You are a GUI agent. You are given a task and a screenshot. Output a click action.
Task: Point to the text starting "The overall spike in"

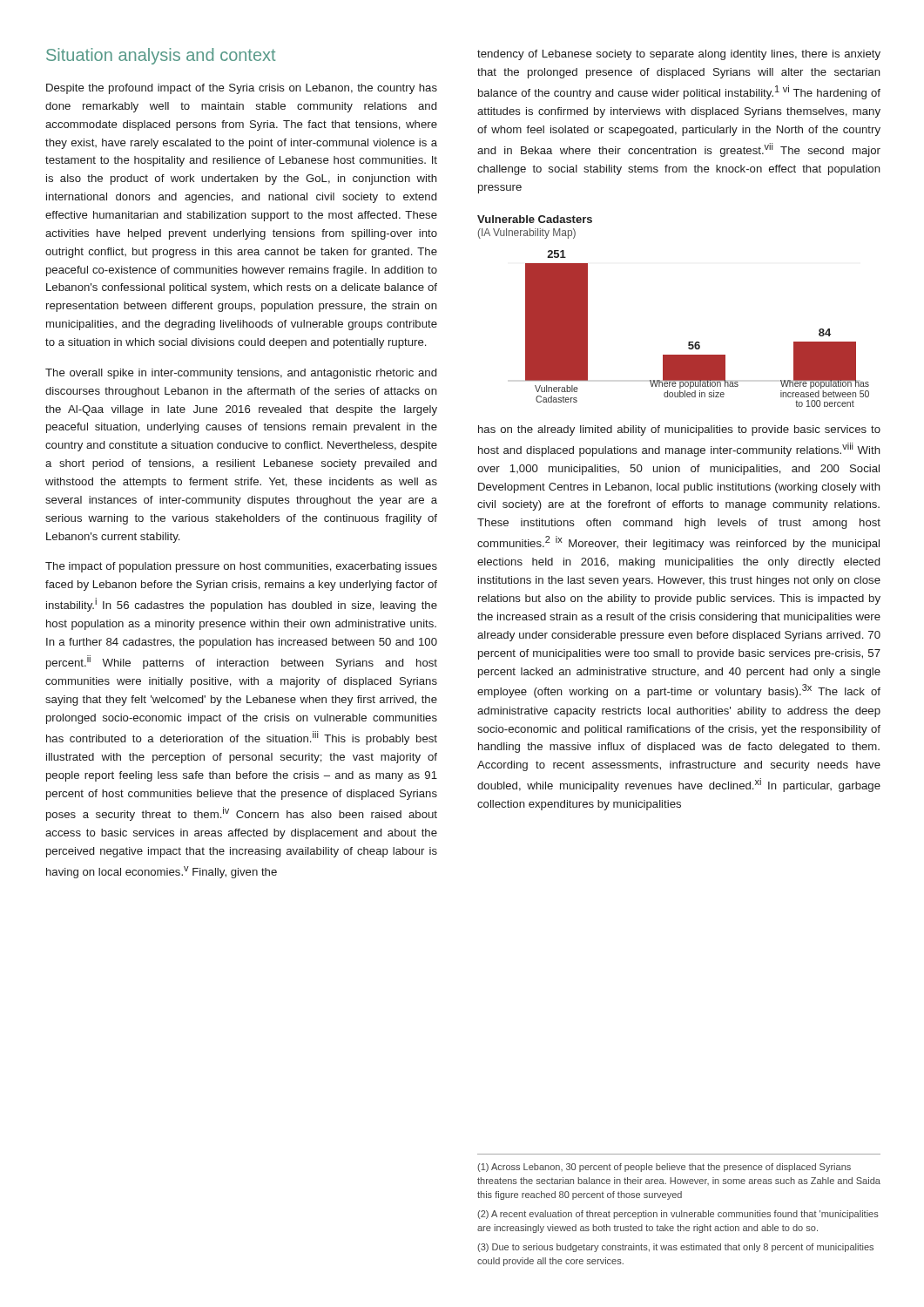pyautogui.click(x=241, y=454)
